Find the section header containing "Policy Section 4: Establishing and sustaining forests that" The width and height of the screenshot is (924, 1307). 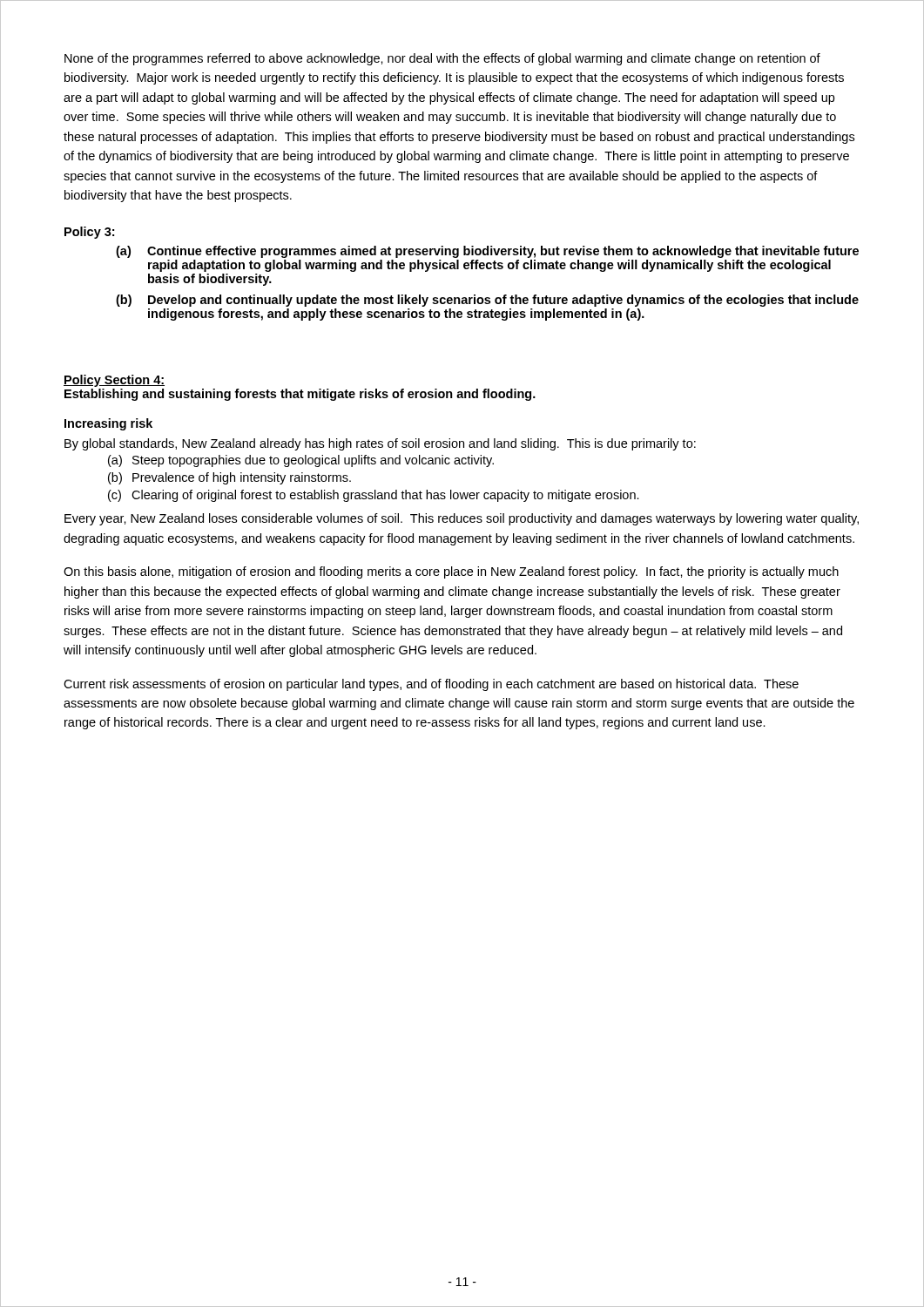(x=462, y=387)
